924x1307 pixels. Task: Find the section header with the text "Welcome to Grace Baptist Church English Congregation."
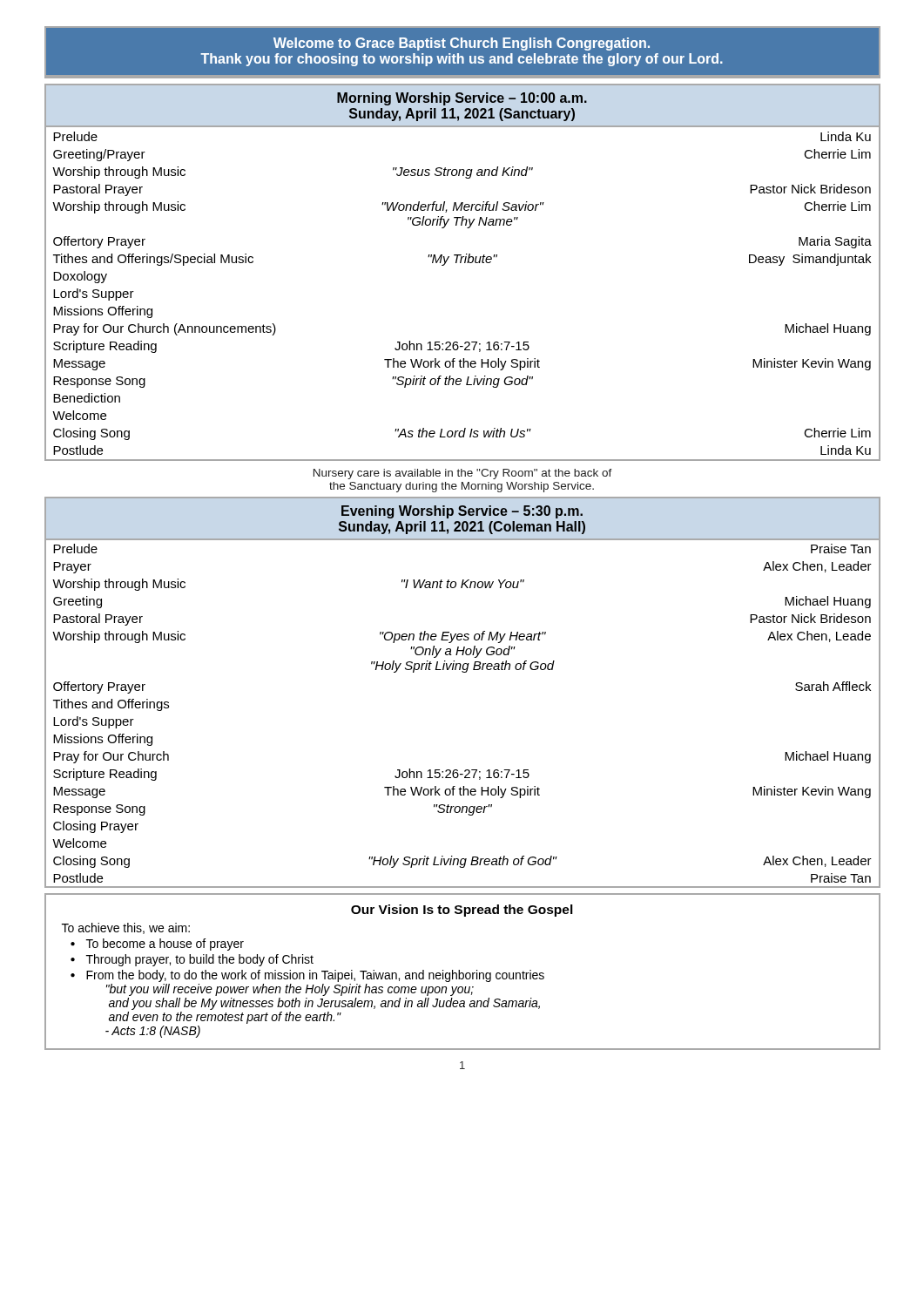coord(462,52)
